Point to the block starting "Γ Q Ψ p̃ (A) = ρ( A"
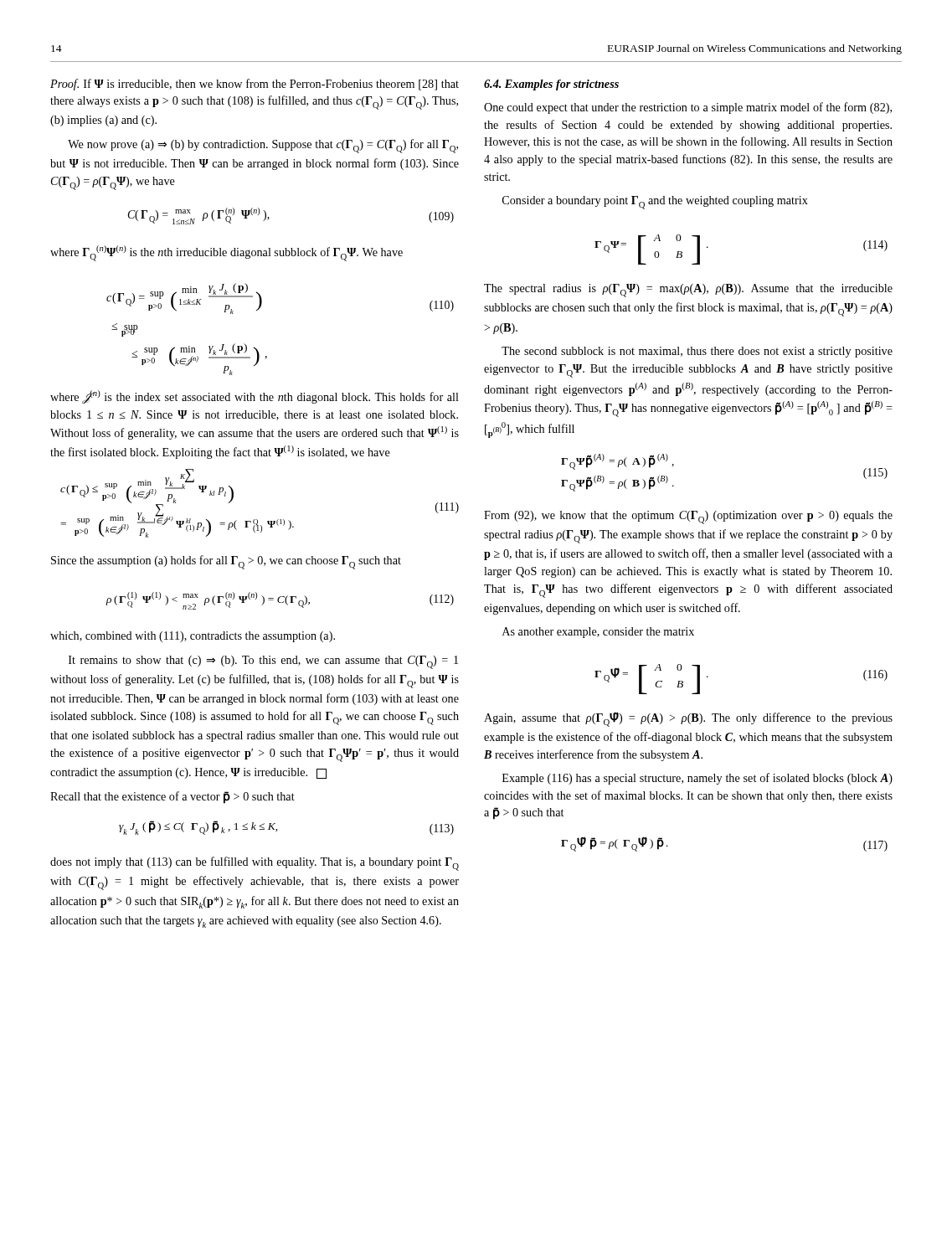The image size is (952, 1256). 688,473
